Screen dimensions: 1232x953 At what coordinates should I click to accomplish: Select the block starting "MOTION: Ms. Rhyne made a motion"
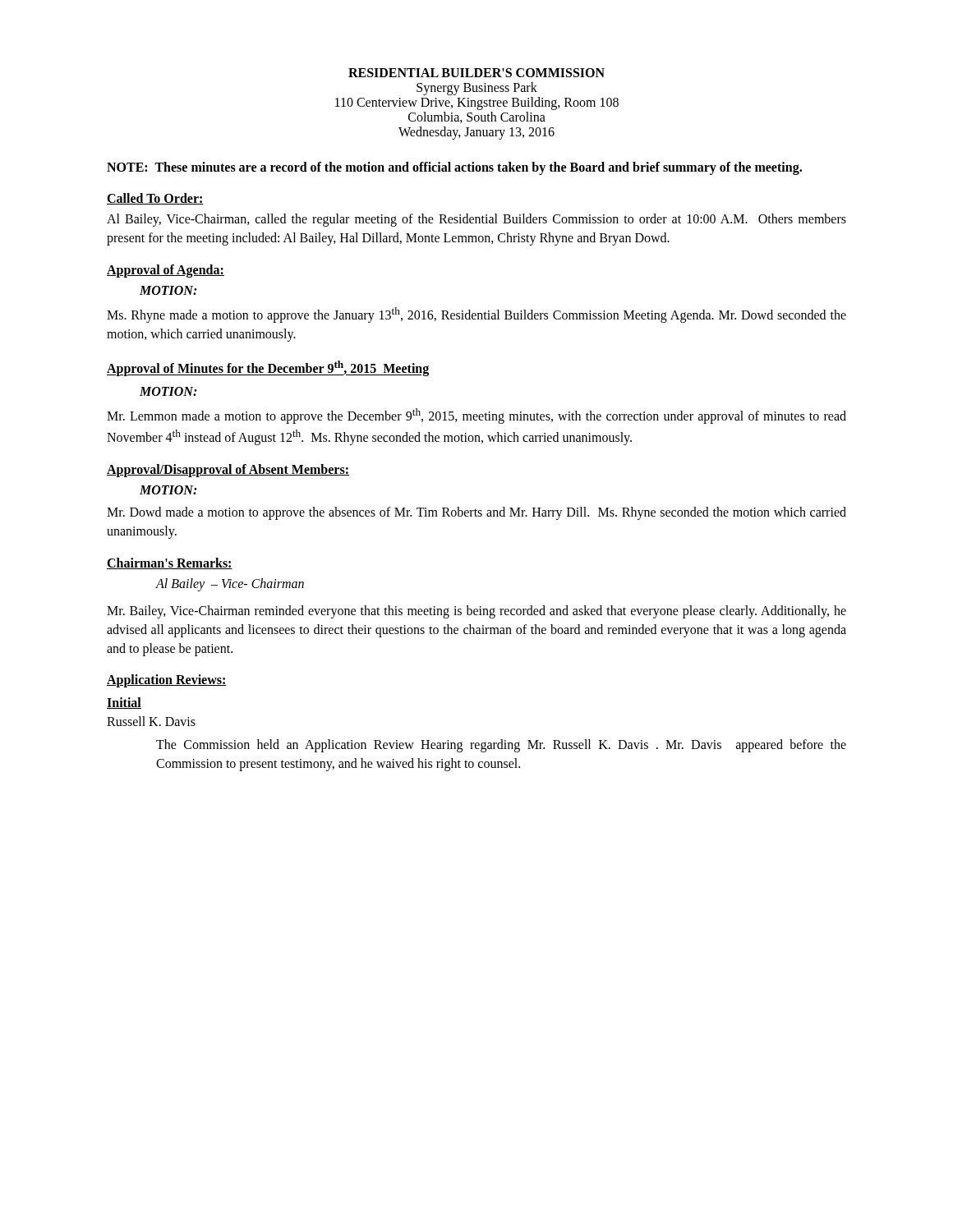(x=476, y=312)
